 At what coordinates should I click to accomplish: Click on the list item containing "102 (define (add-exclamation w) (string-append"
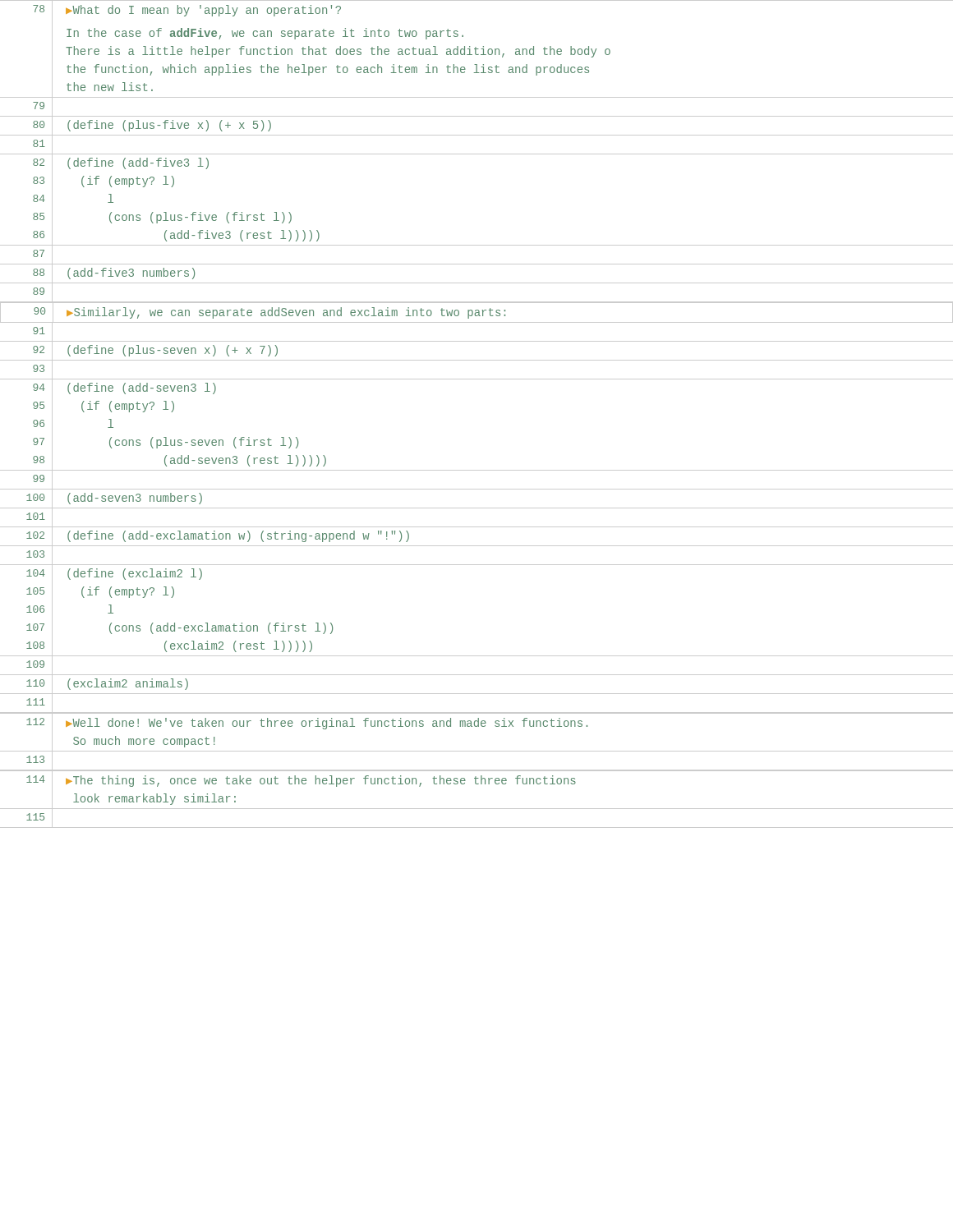coord(476,537)
